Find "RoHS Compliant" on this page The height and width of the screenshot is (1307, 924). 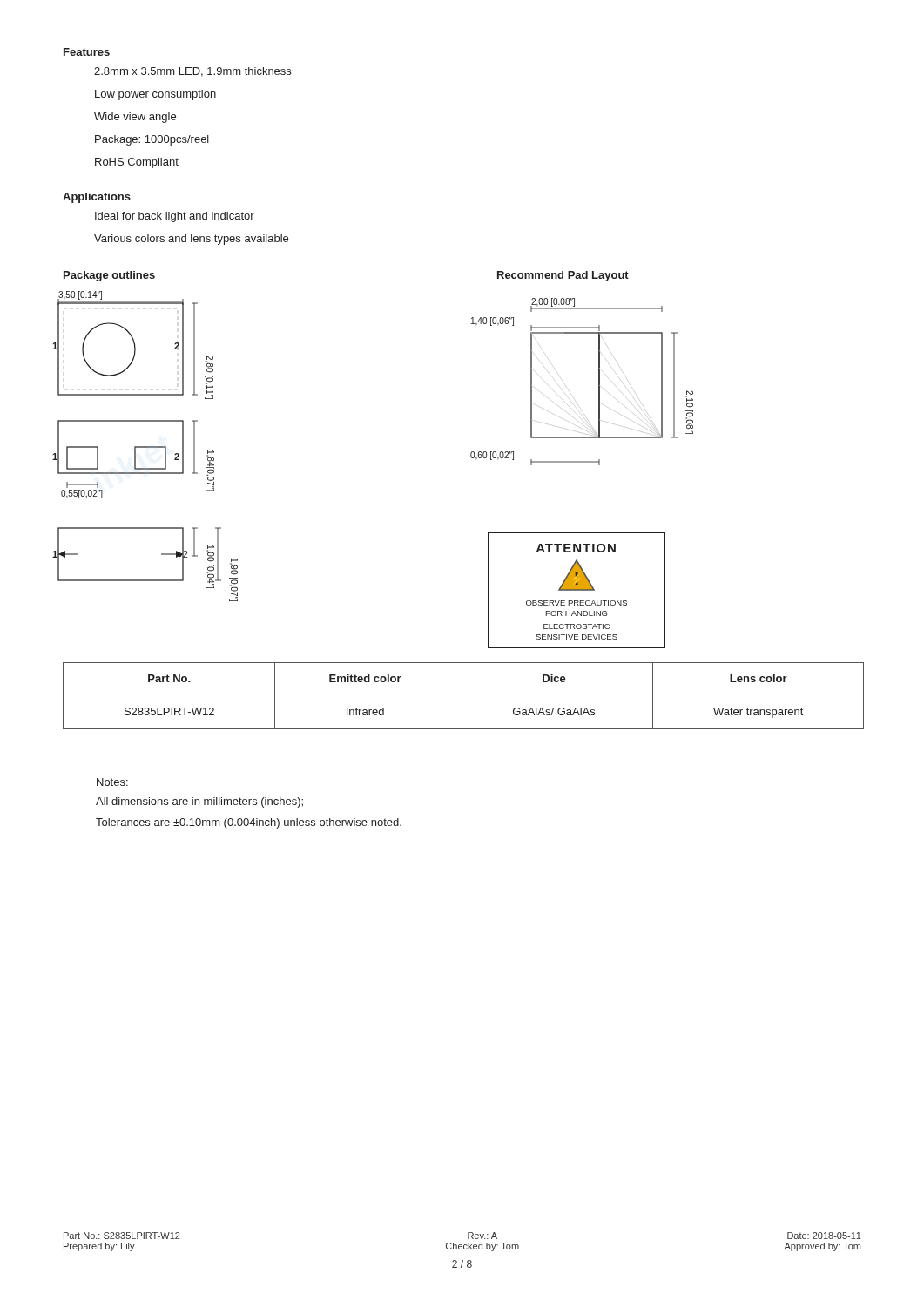point(136,162)
